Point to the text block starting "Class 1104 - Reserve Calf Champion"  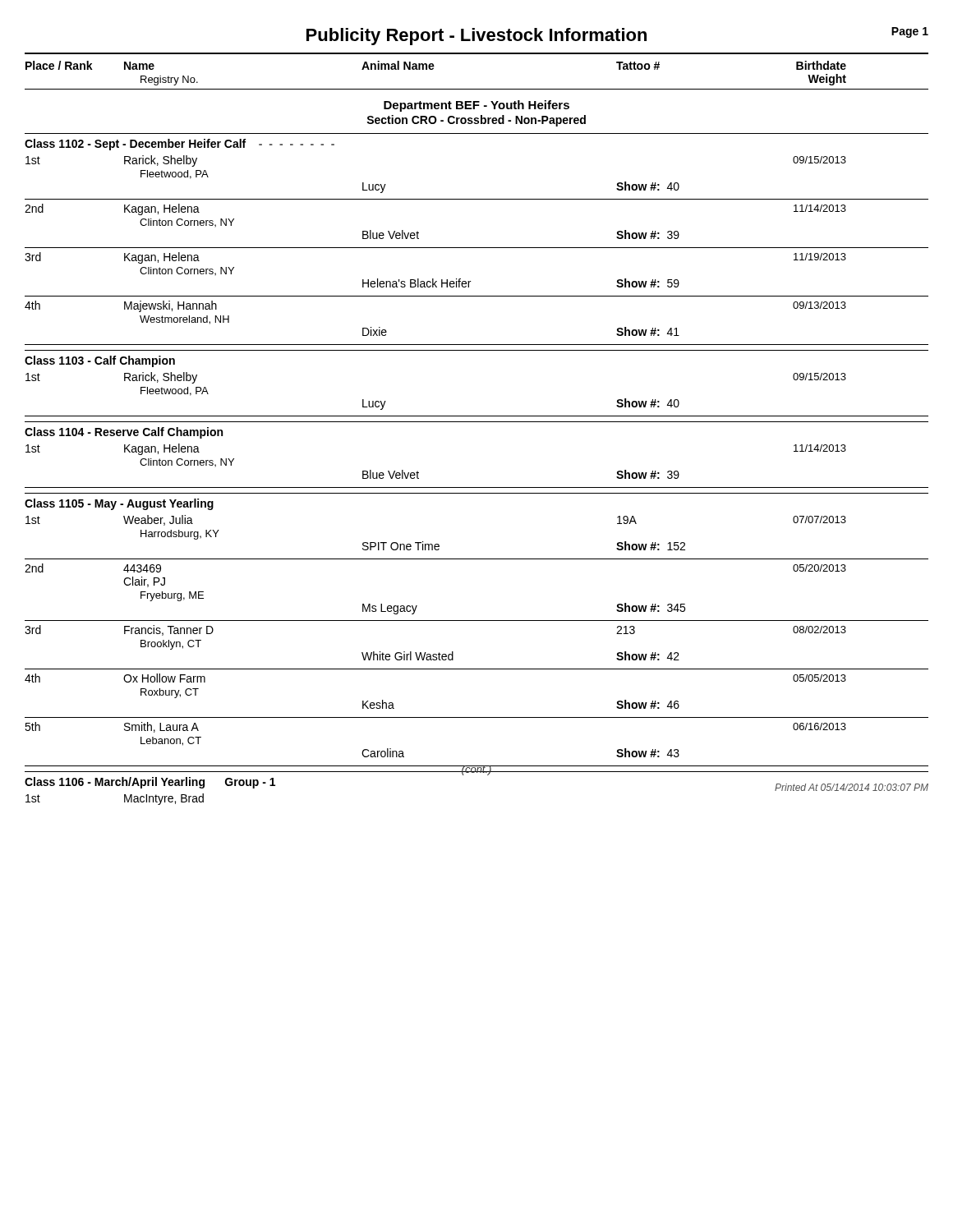click(124, 432)
